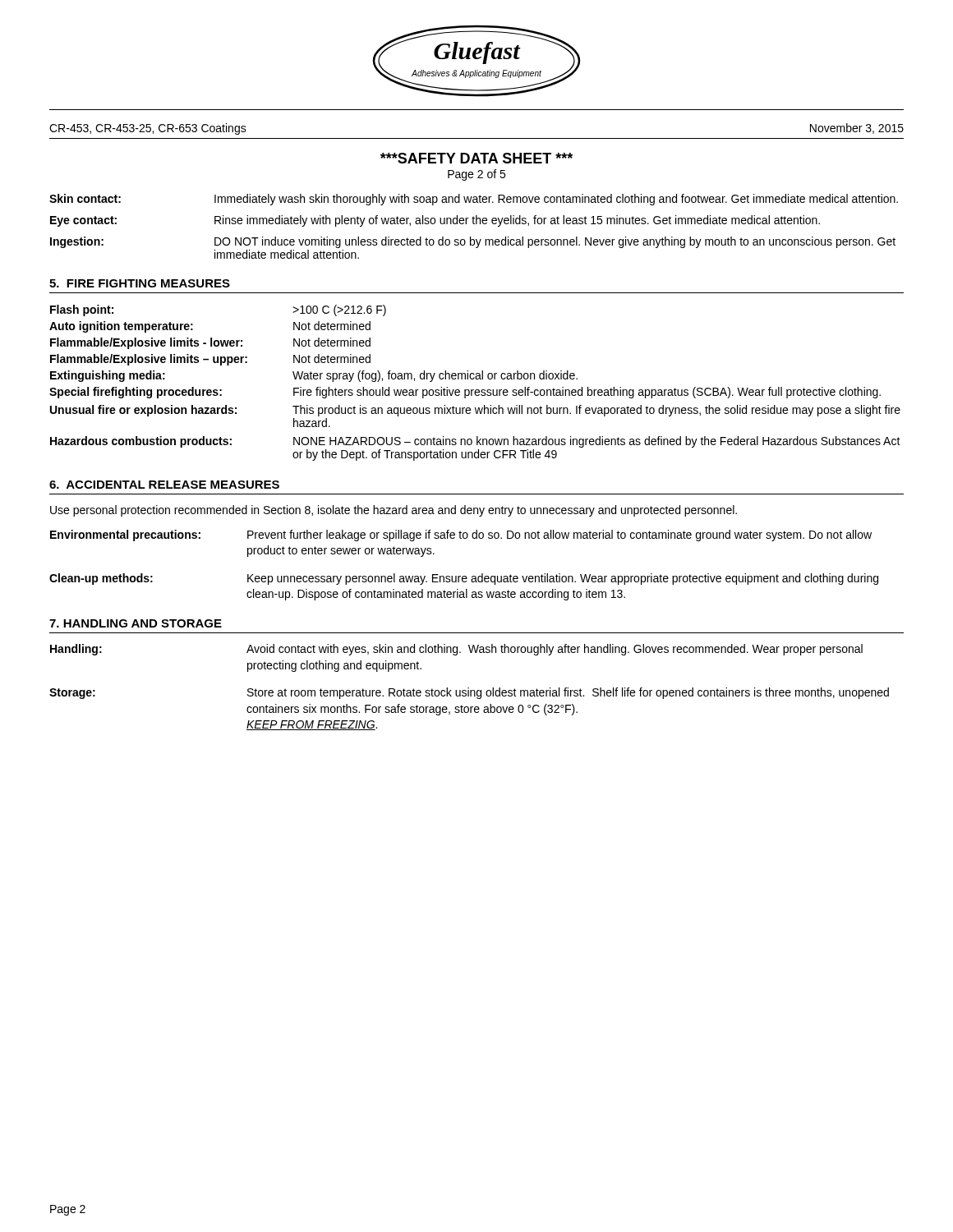This screenshot has height=1232, width=953.
Task: Navigate to the element starting "***SAFETY DATA SHEET ***"
Action: pos(476,166)
